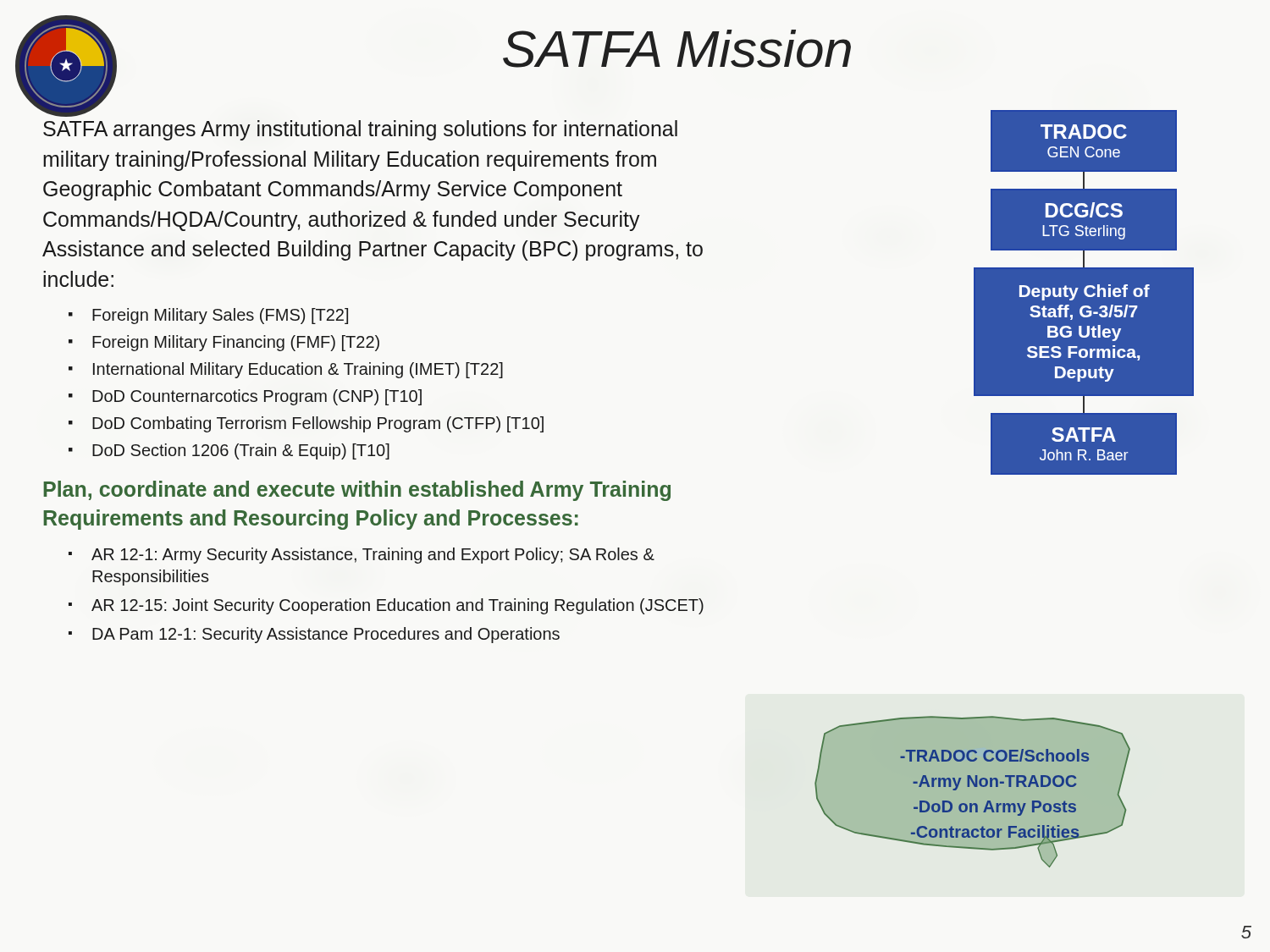Point to the block beginning "▪ DoD Counternarcotics Program"

point(245,396)
